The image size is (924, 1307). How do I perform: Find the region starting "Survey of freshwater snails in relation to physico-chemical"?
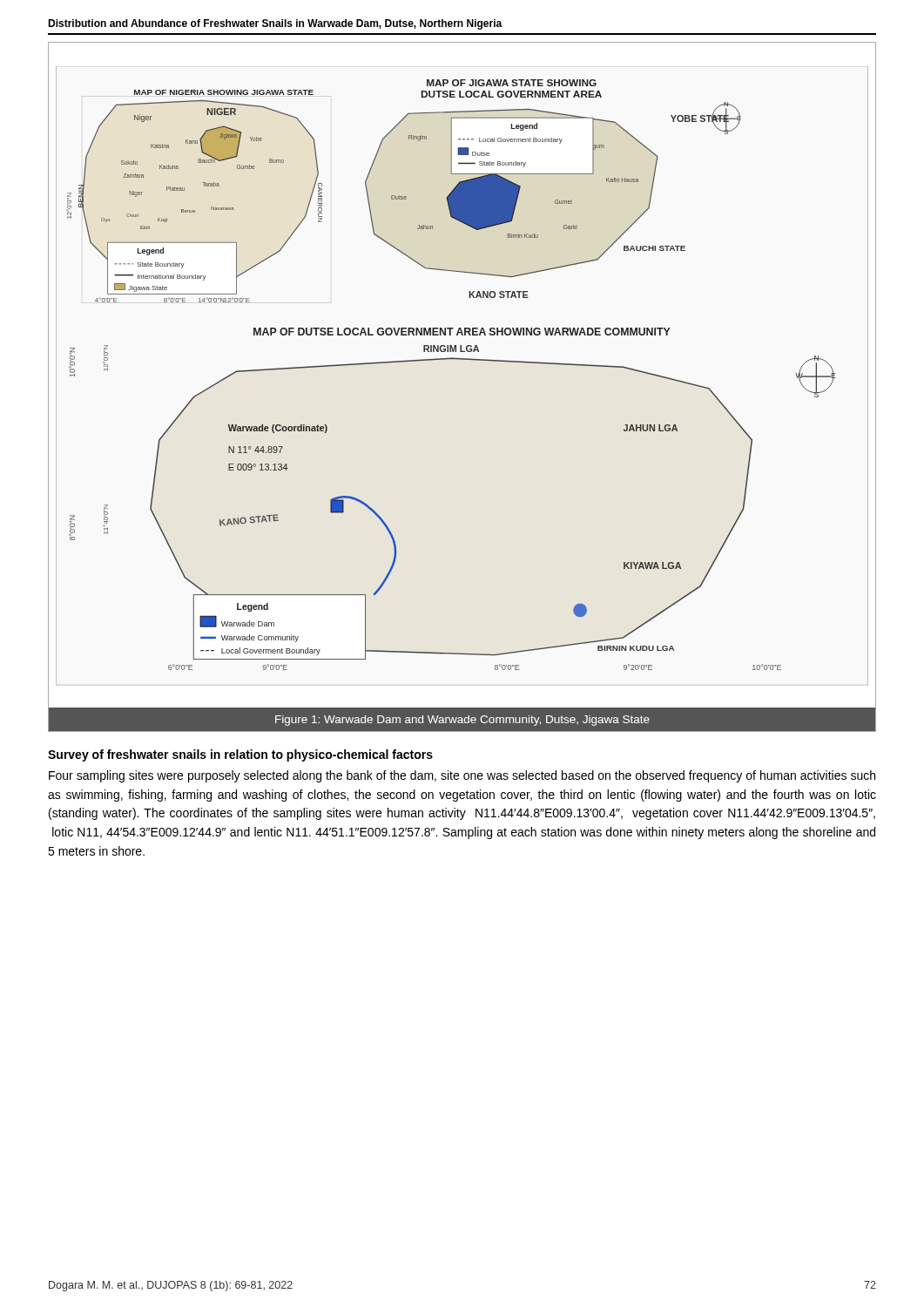[240, 755]
